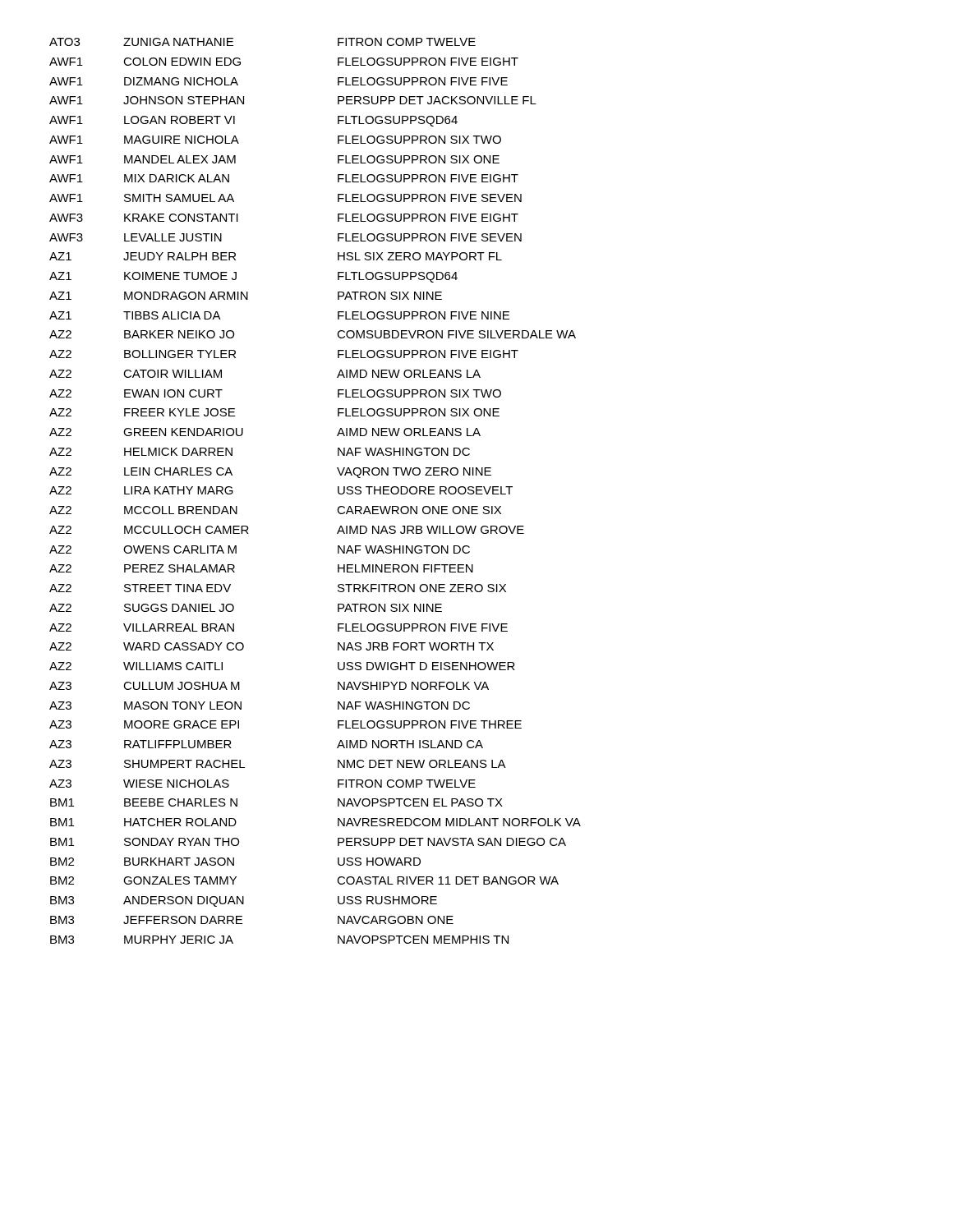This screenshot has width=953, height=1232.
Task: Point to the block beginning "BM2GONZALES TAMMYCOASTAL RIVER 11"
Action: pos(64,880)
